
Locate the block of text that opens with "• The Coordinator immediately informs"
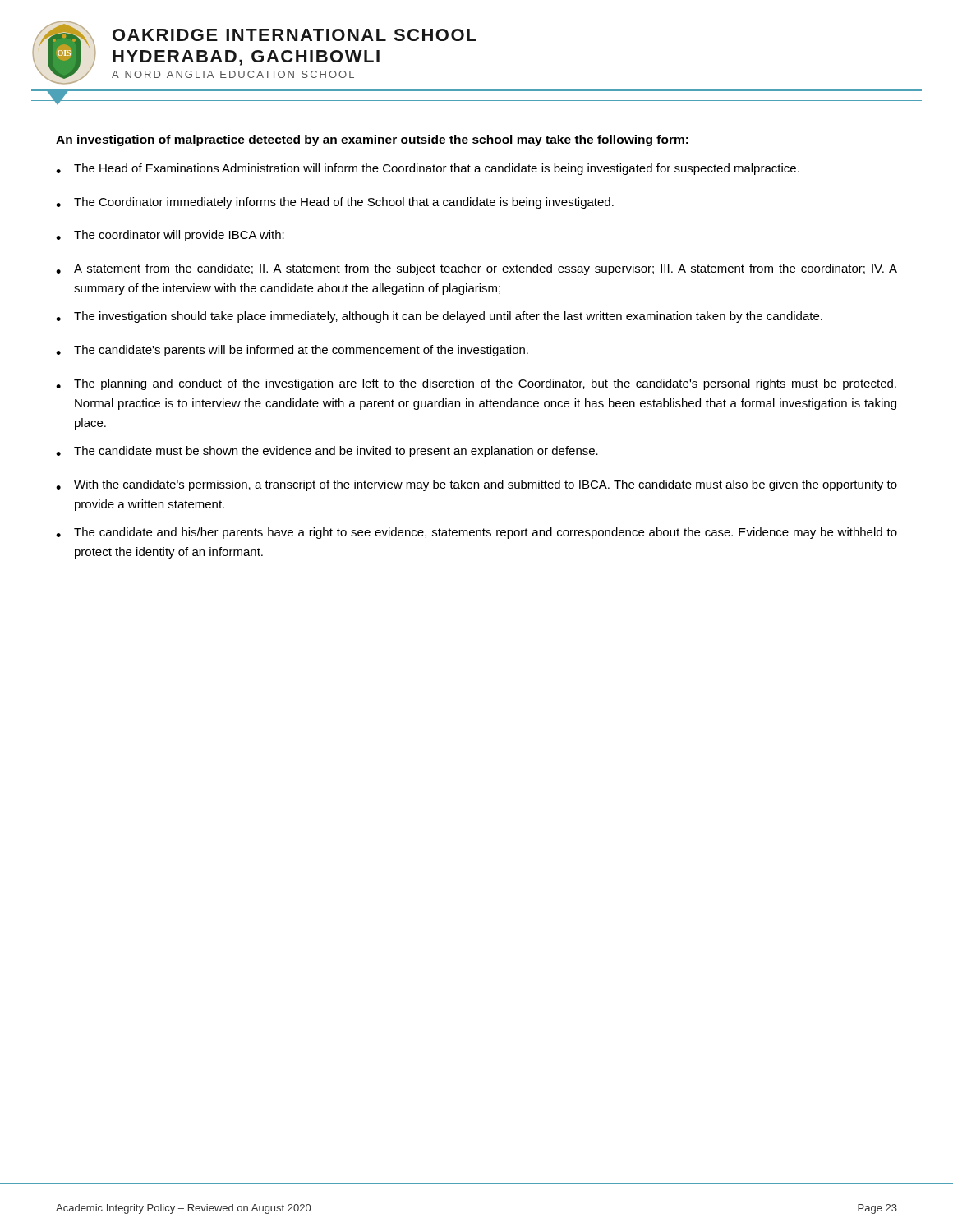(x=476, y=205)
